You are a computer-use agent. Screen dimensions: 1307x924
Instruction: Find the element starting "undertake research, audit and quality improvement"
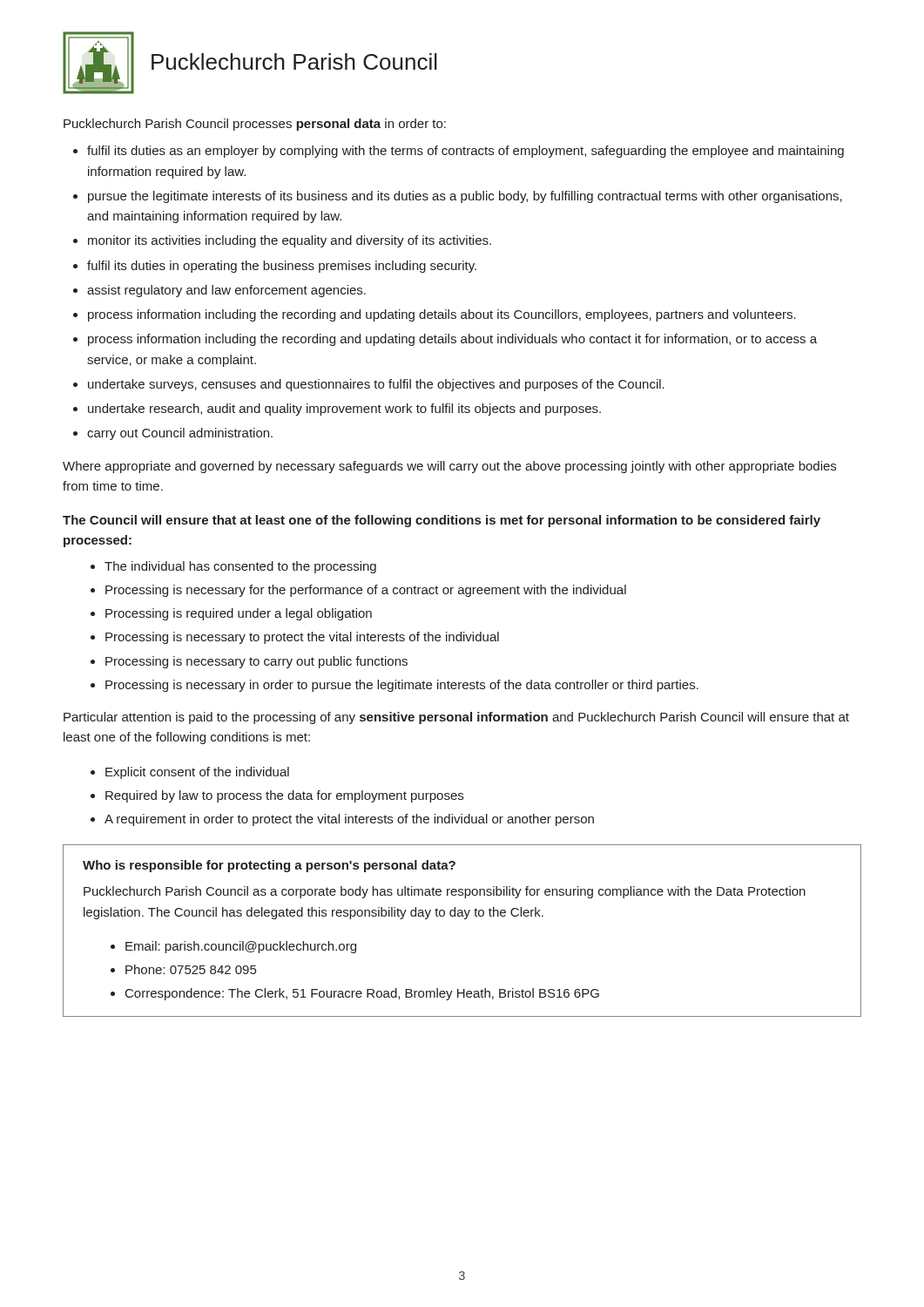click(x=345, y=408)
